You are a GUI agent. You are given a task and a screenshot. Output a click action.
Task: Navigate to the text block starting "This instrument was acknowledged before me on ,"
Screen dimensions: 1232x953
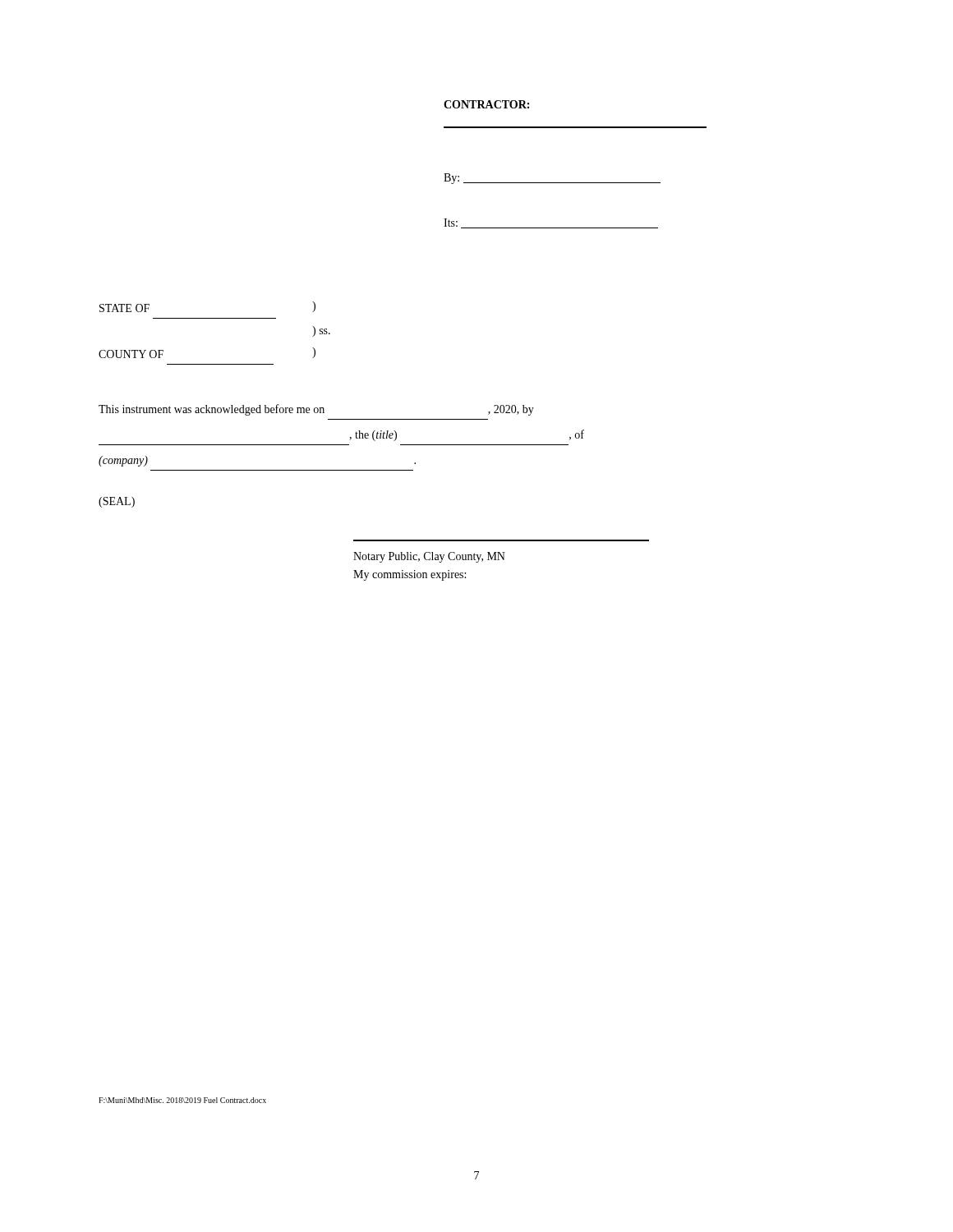pyautogui.click(x=476, y=434)
